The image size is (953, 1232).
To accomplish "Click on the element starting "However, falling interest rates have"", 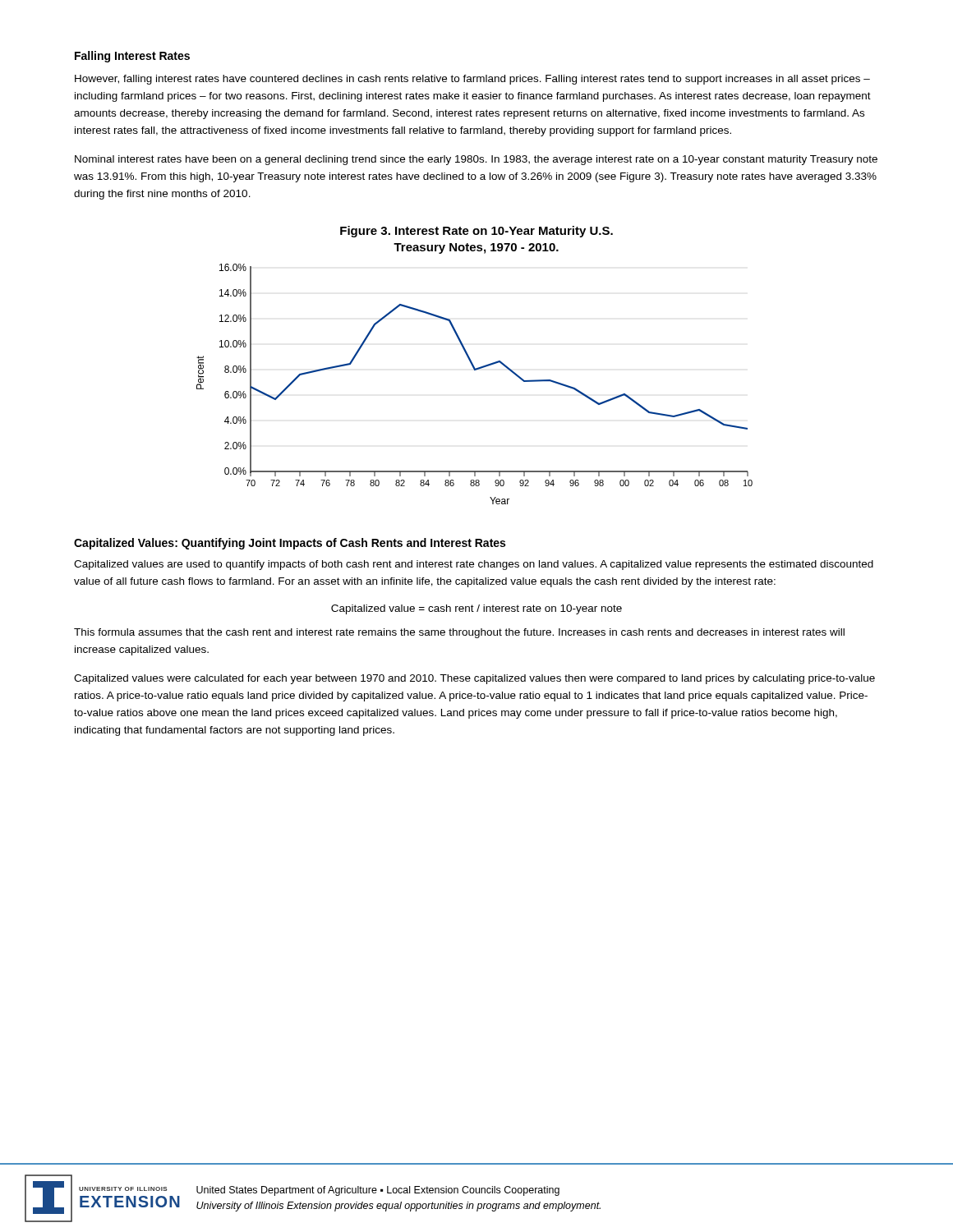I will (472, 104).
